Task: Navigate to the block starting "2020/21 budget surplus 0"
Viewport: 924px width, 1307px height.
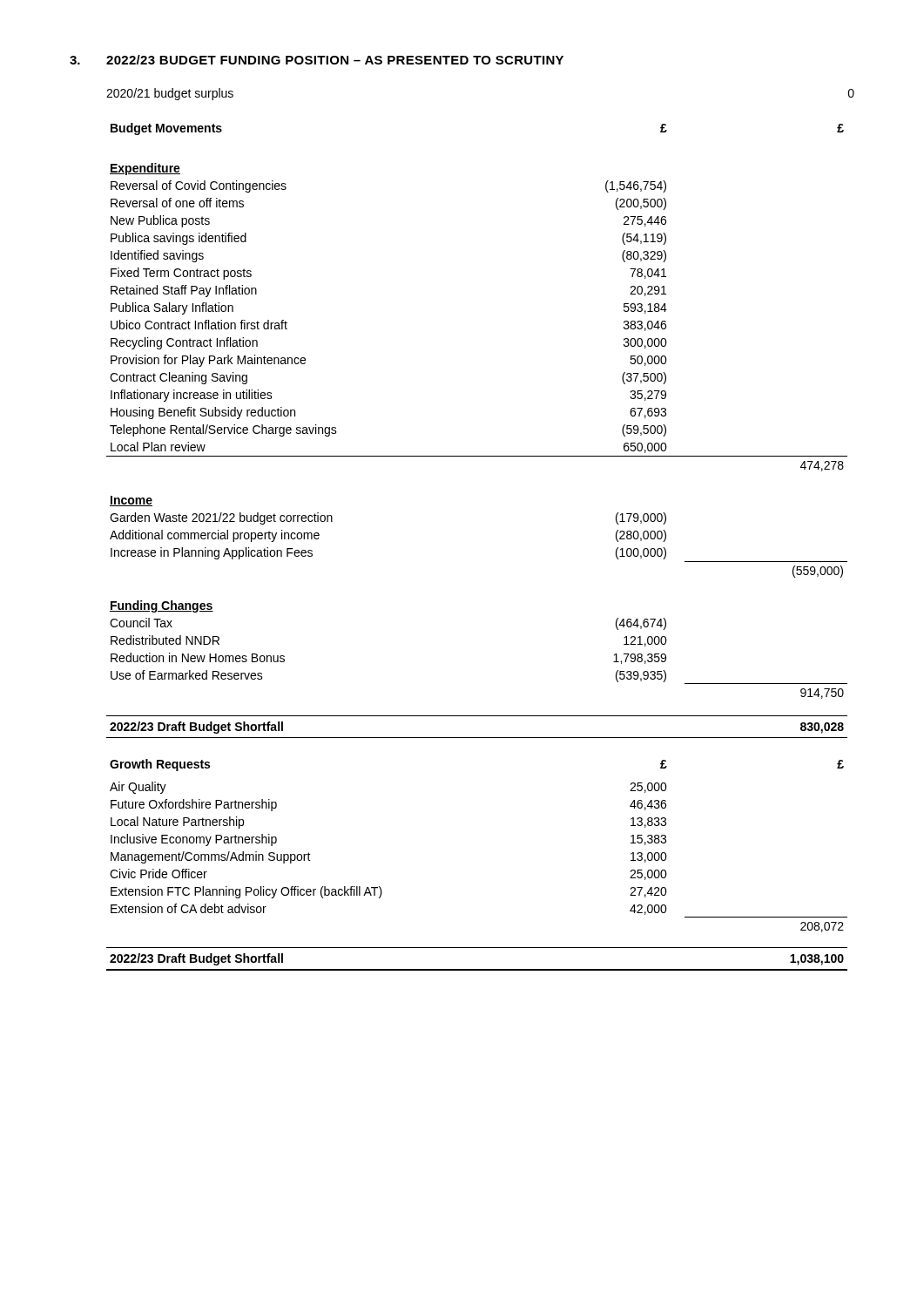Action: click(169, 94)
